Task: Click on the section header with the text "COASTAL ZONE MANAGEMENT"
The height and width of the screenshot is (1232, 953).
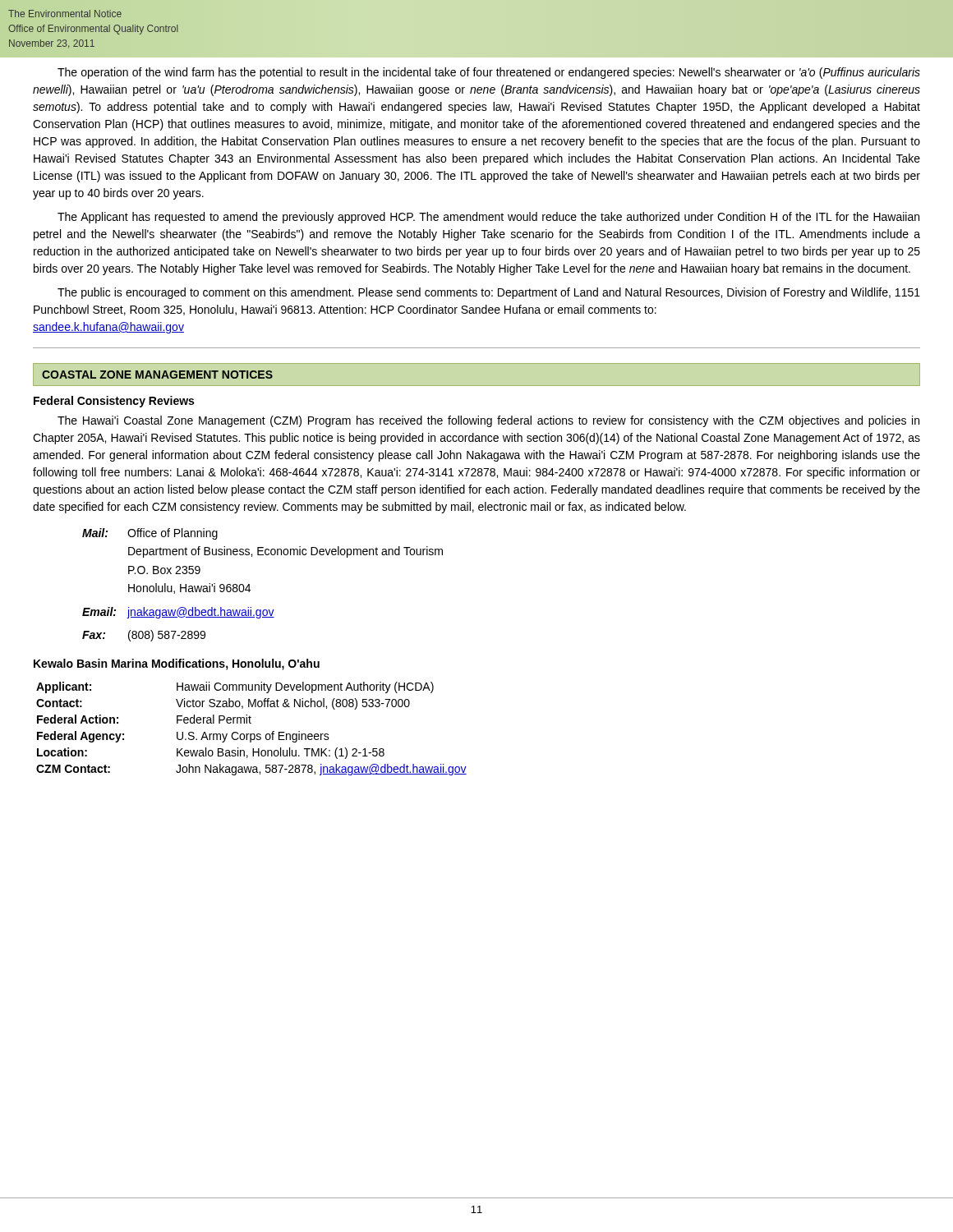Action: click(157, 375)
